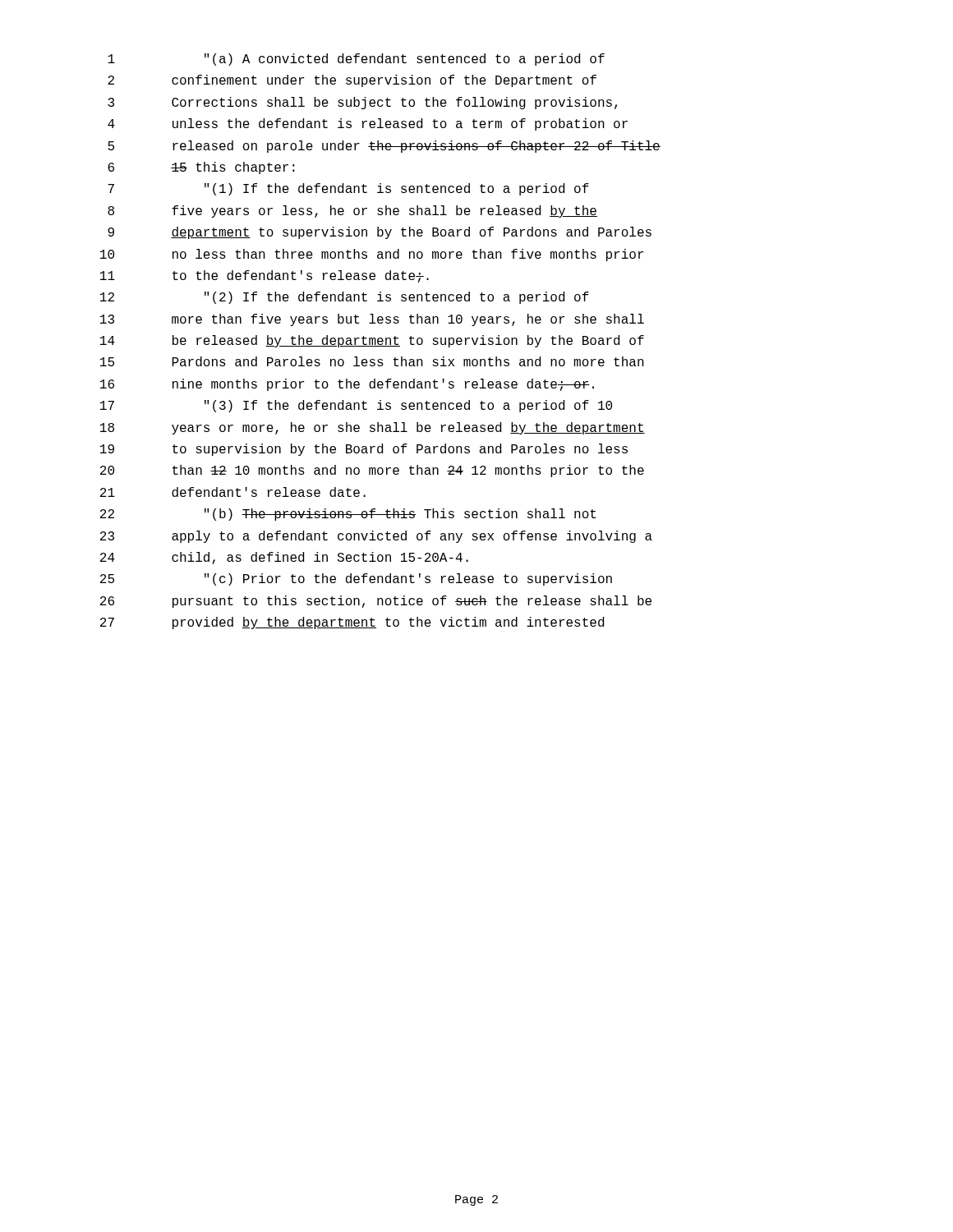The width and height of the screenshot is (953, 1232).
Task: Find the list item with the text "6 15 this chapter:"
Action: (201, 168)
